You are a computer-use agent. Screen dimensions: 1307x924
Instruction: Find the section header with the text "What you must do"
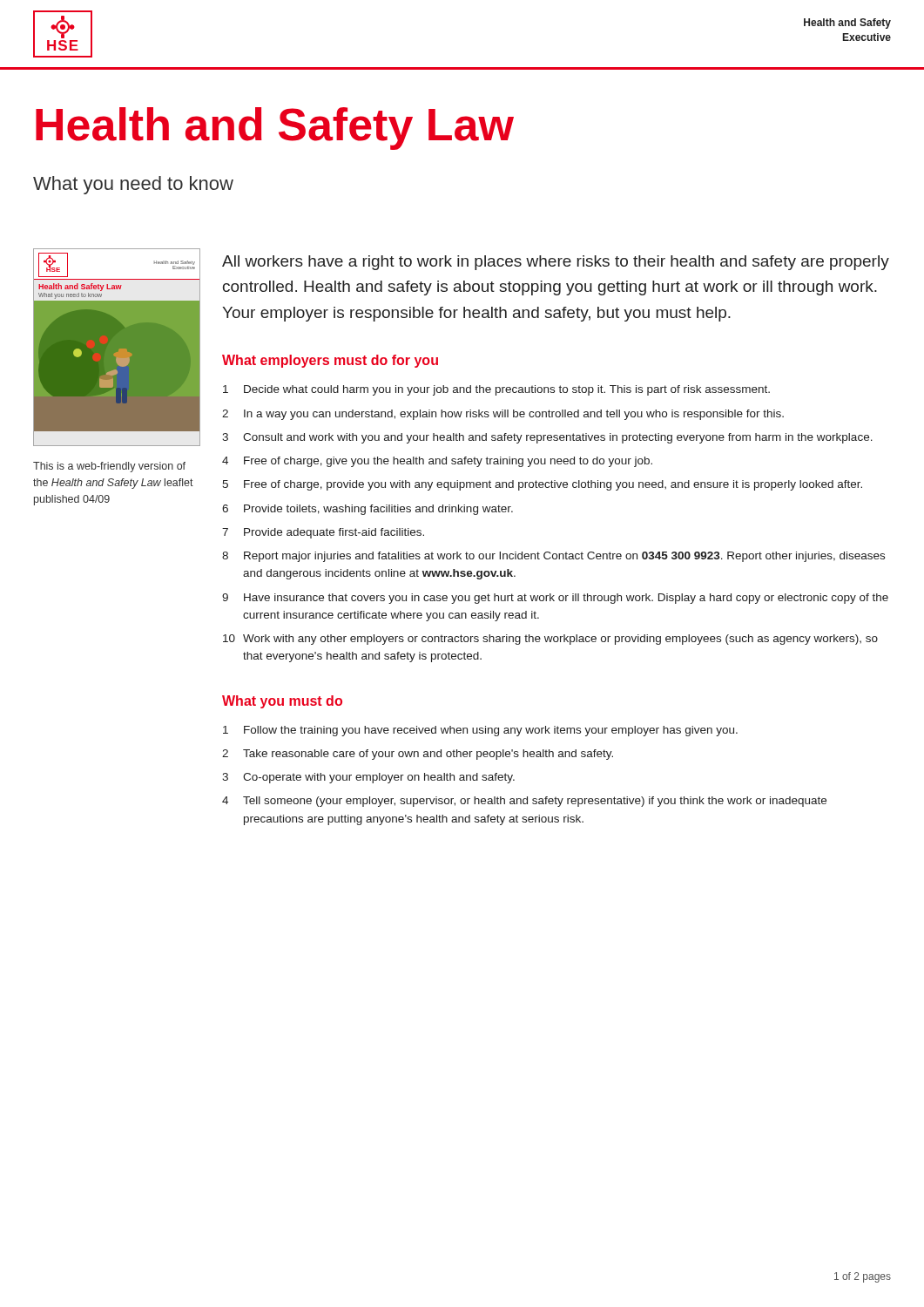282,701
